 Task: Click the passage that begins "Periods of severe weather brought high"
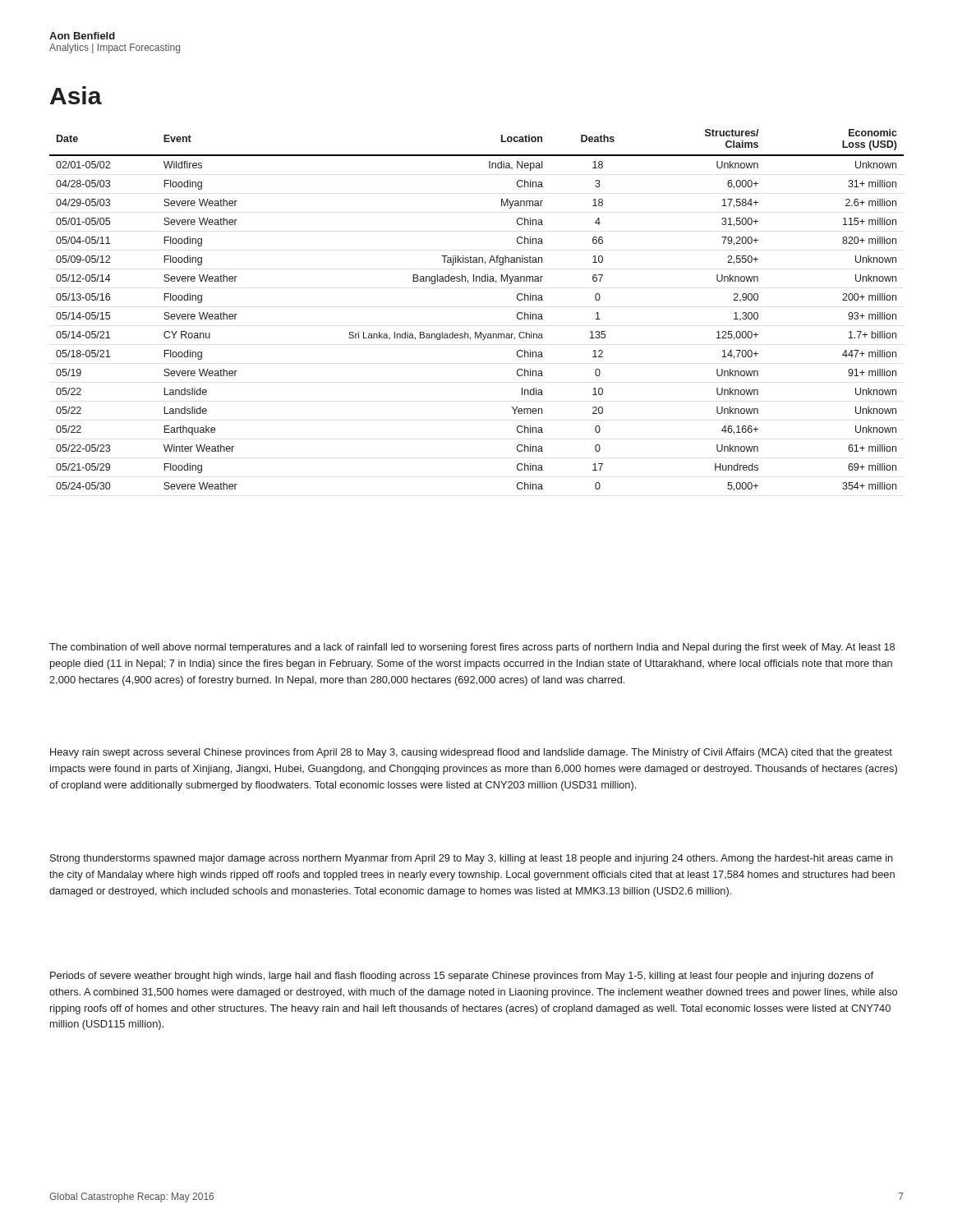pyautogui.click(x=473, y=1000)
